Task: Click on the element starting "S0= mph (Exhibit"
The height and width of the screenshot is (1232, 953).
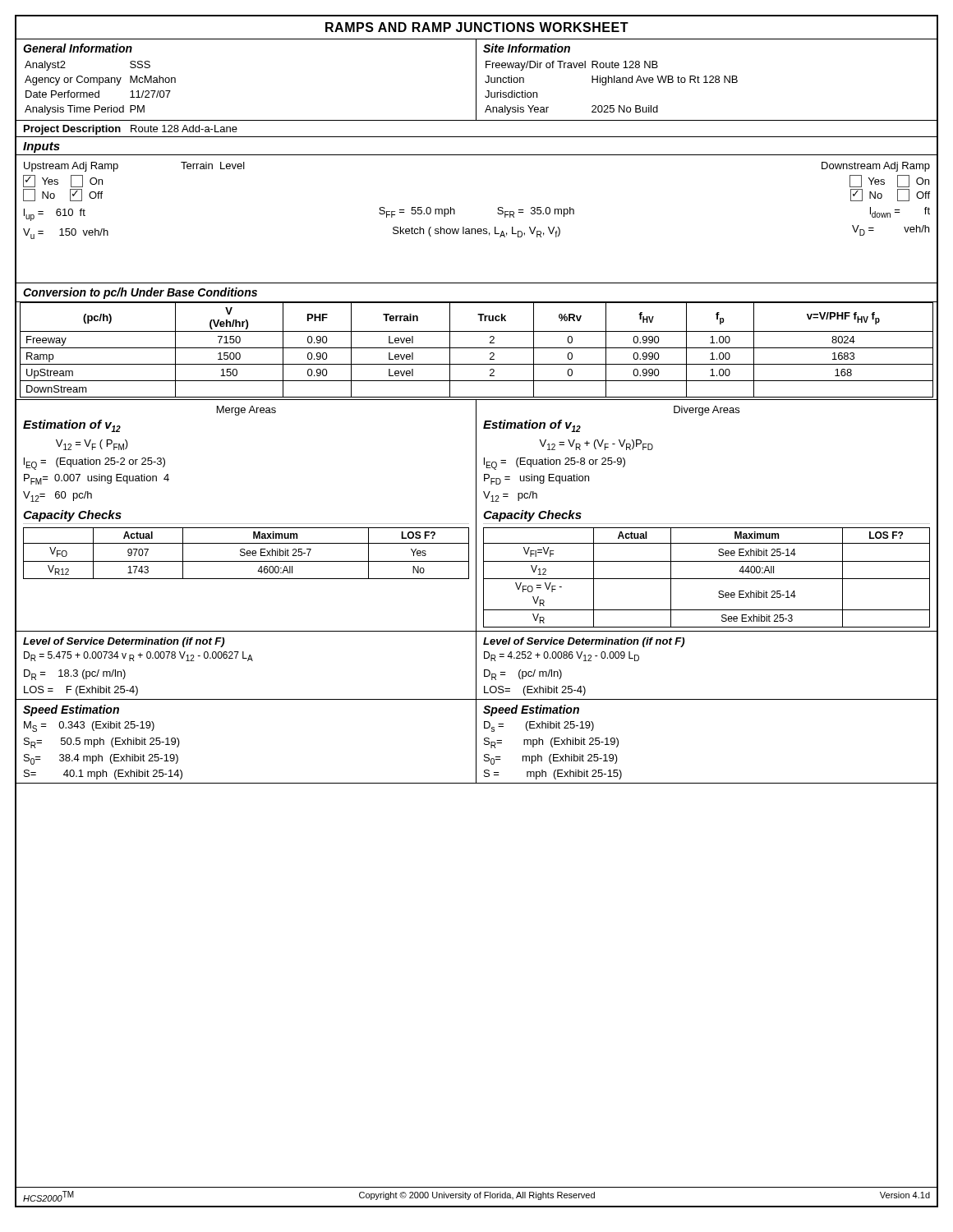Action: pyautogui.click(x=551, y=758)
